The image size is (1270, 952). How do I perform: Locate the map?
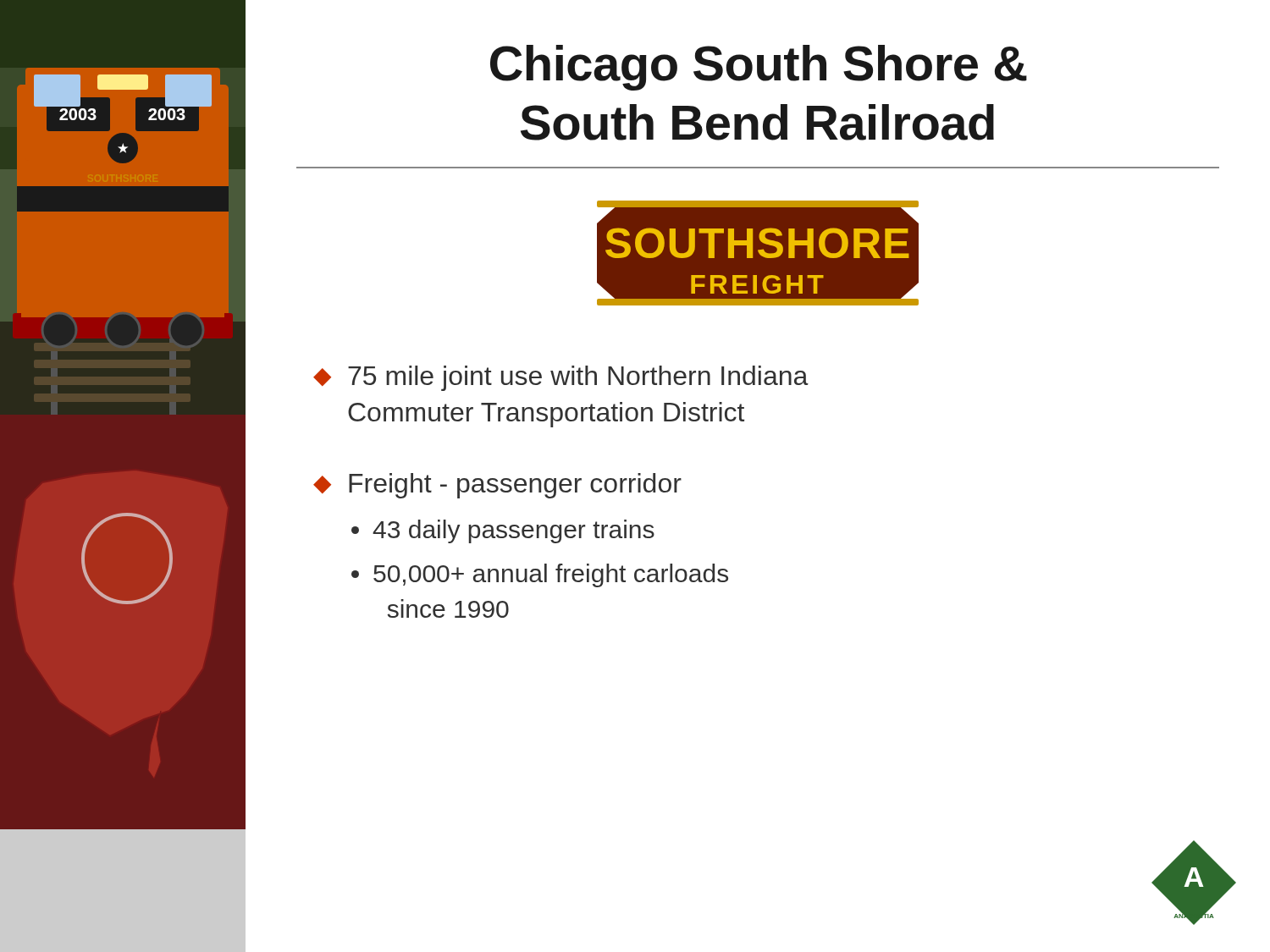tap(123, 622)
